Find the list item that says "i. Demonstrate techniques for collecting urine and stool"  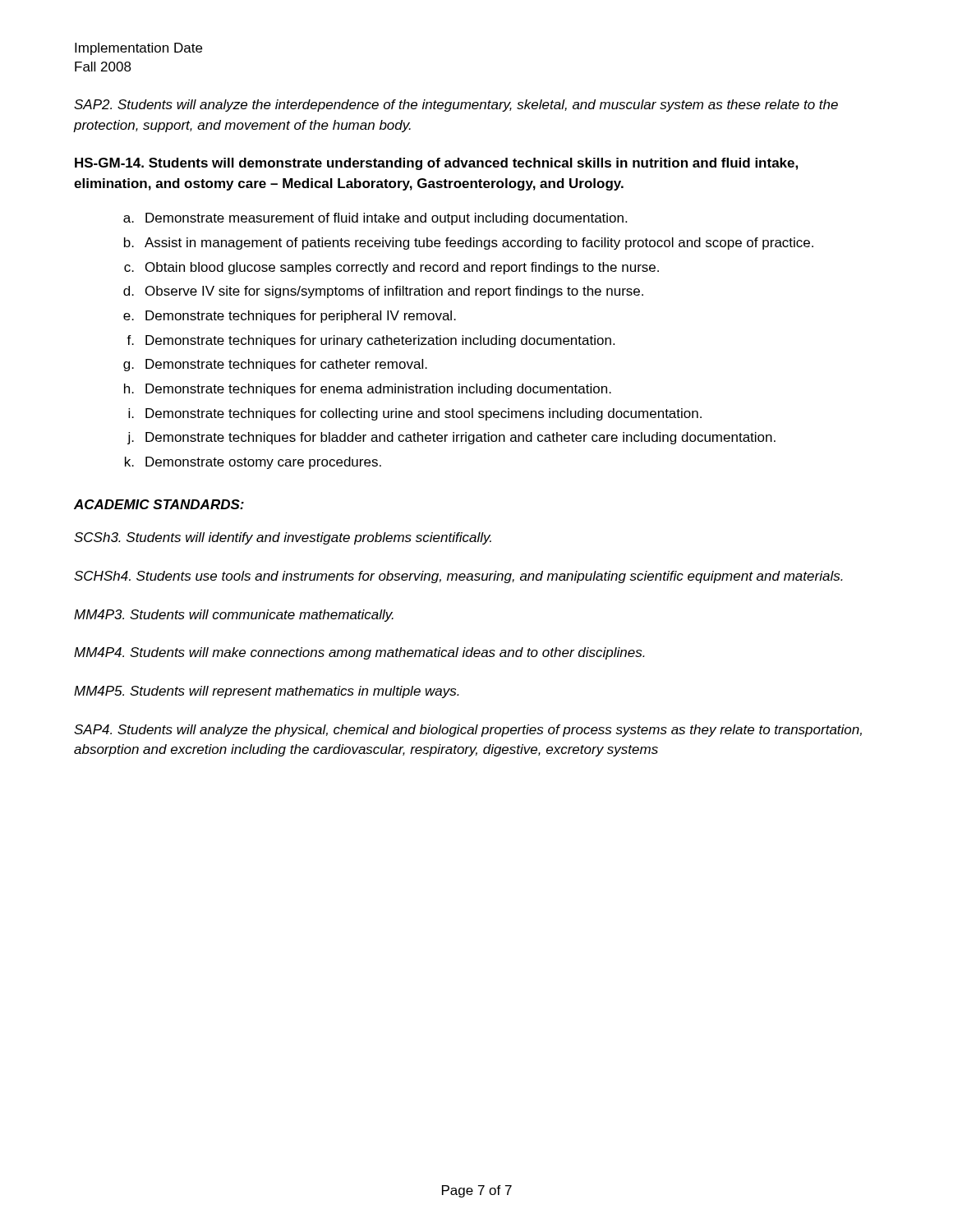489,414
